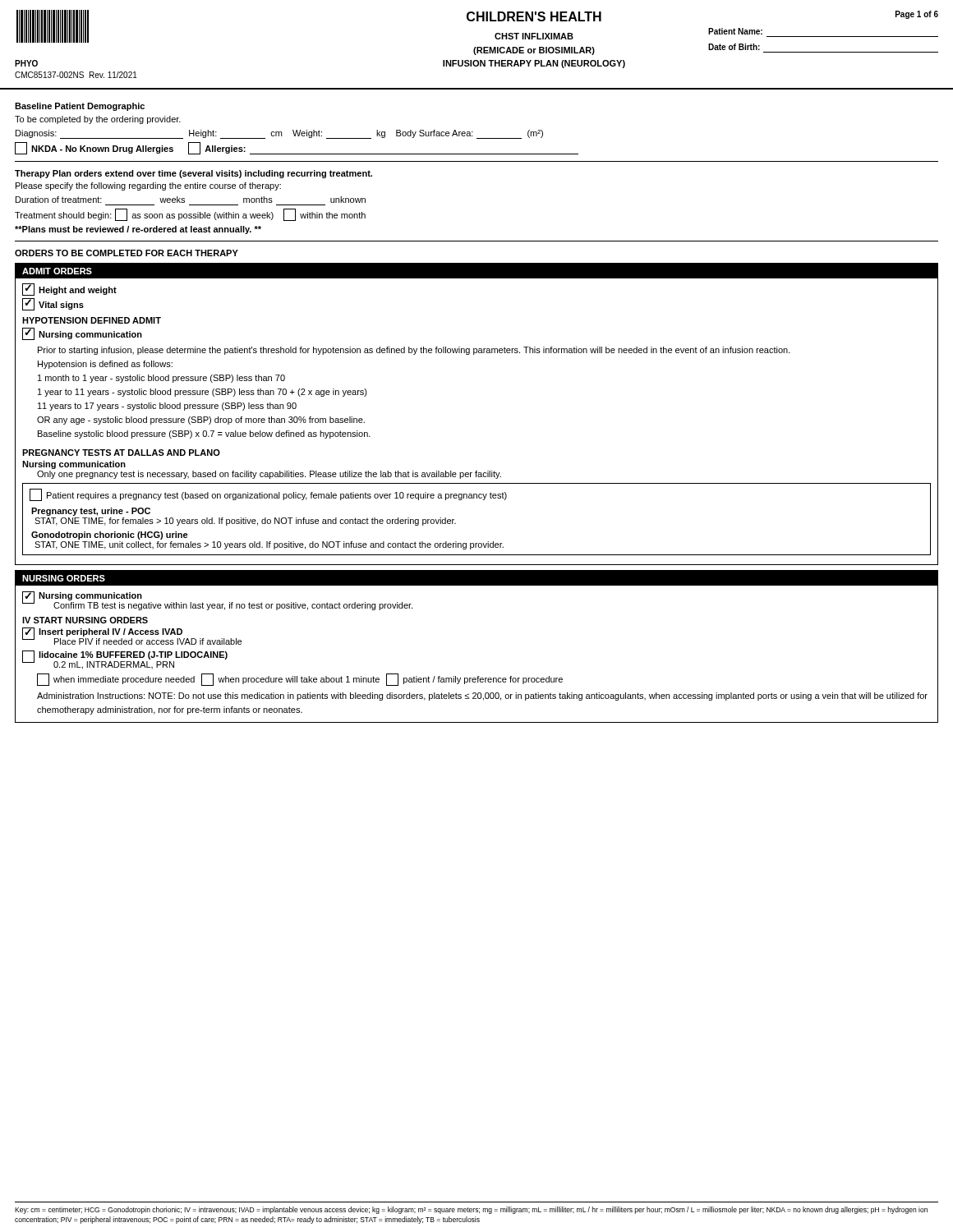
Task: Click the passage that begins "Key: cm = centimeter; HCG ="
Action: [471, 1215]
